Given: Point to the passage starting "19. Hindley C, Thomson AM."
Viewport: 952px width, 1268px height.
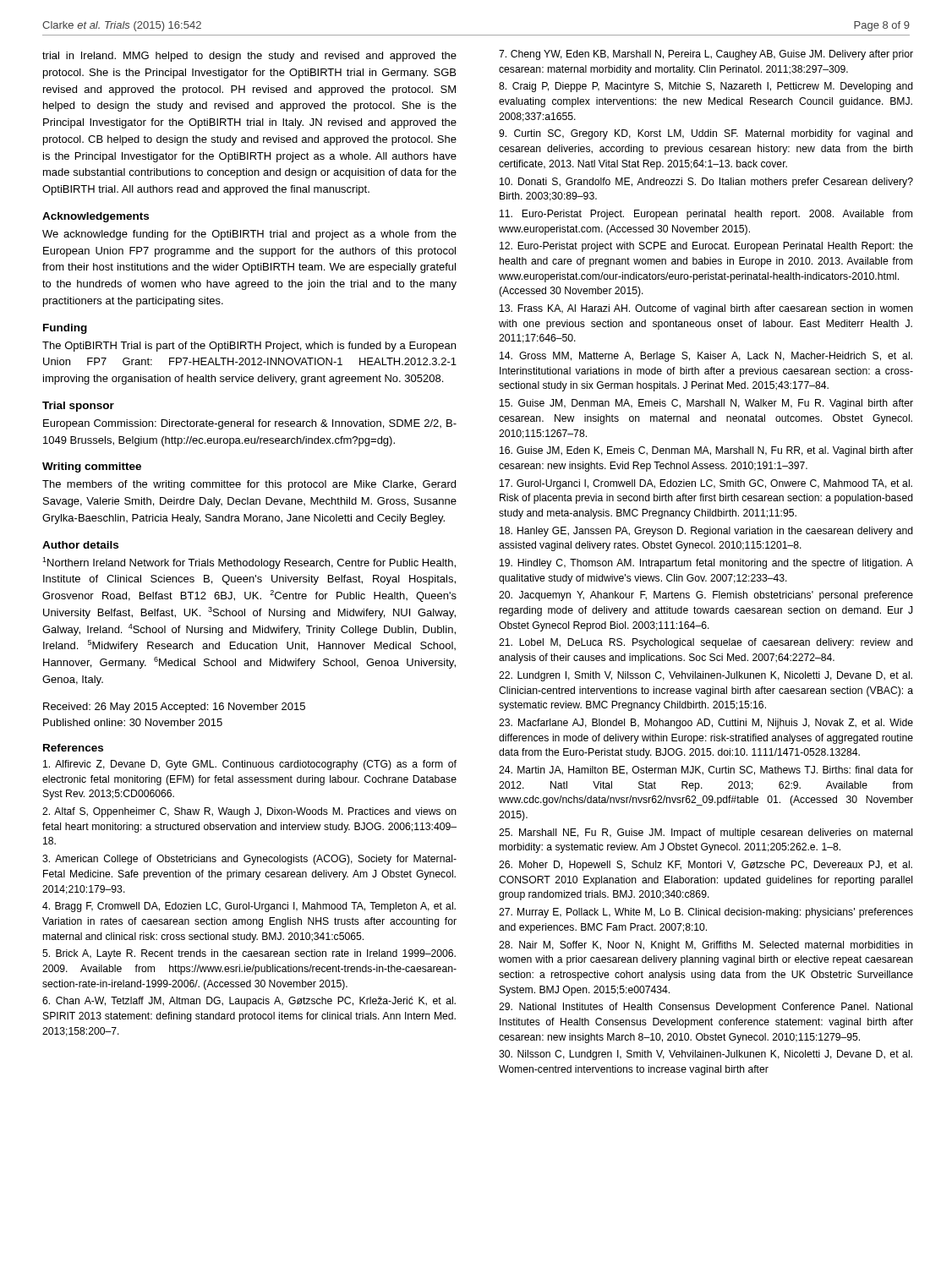Looking at the screenshot, I should pos(706,570).
